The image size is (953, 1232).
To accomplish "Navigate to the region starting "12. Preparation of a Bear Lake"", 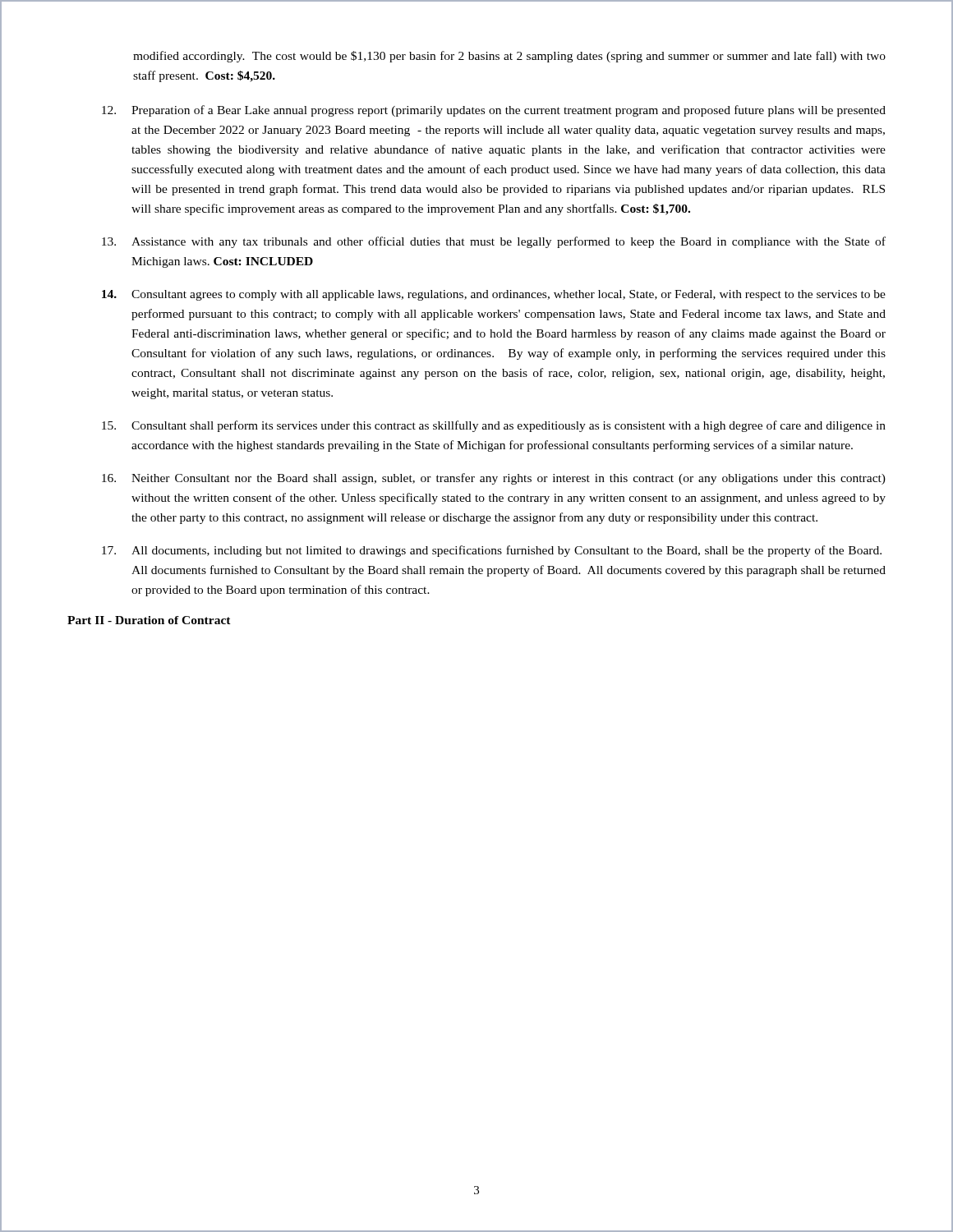I will point(476,159).
